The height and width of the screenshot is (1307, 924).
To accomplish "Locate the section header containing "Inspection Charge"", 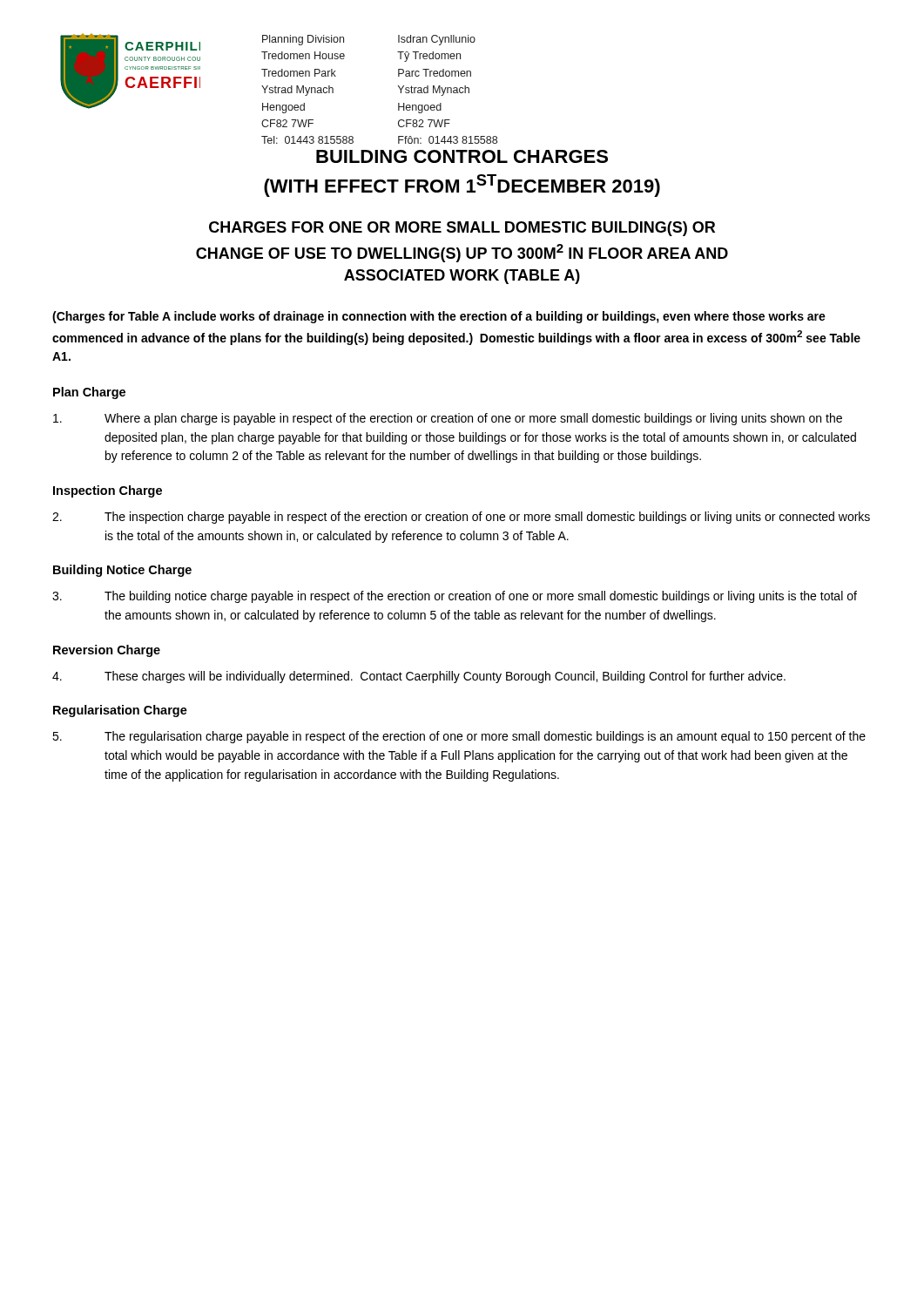I will (x=107, y=491).
